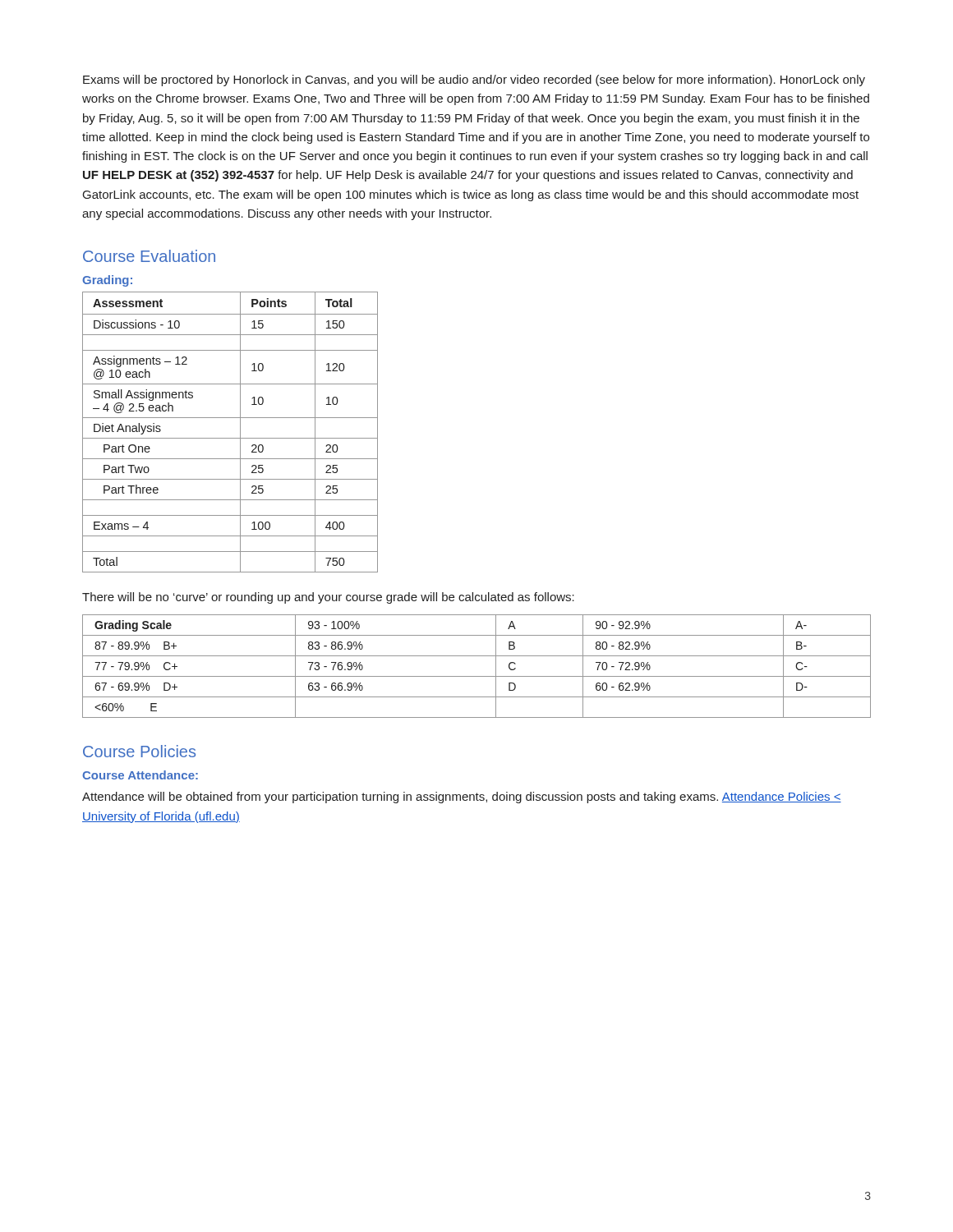Point to the text starting "Course Attendance:"
953x1232 pixels.
pyautogui.click(x=140, y=775)
